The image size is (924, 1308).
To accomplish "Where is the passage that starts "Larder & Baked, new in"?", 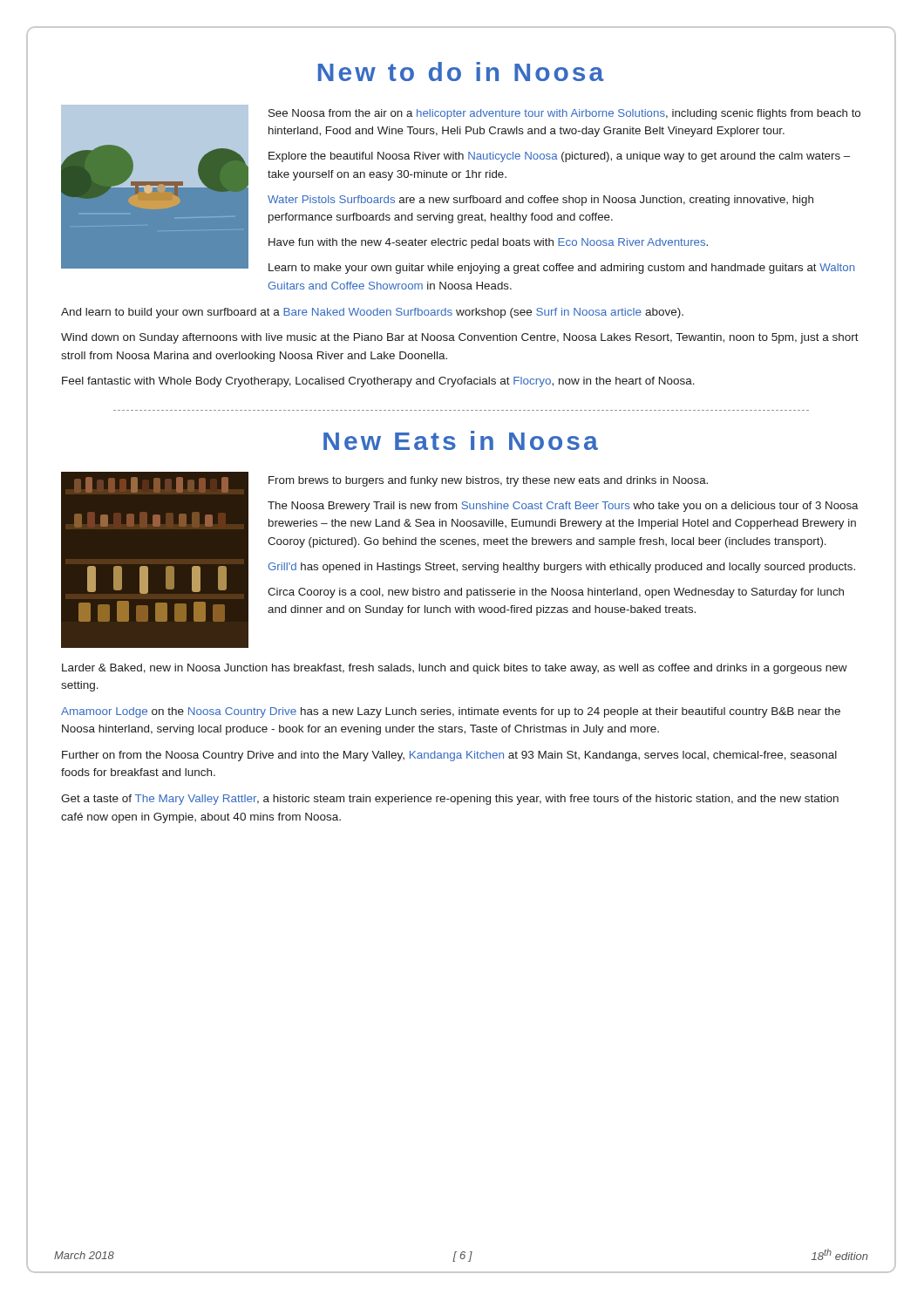I will pos(454,676).
